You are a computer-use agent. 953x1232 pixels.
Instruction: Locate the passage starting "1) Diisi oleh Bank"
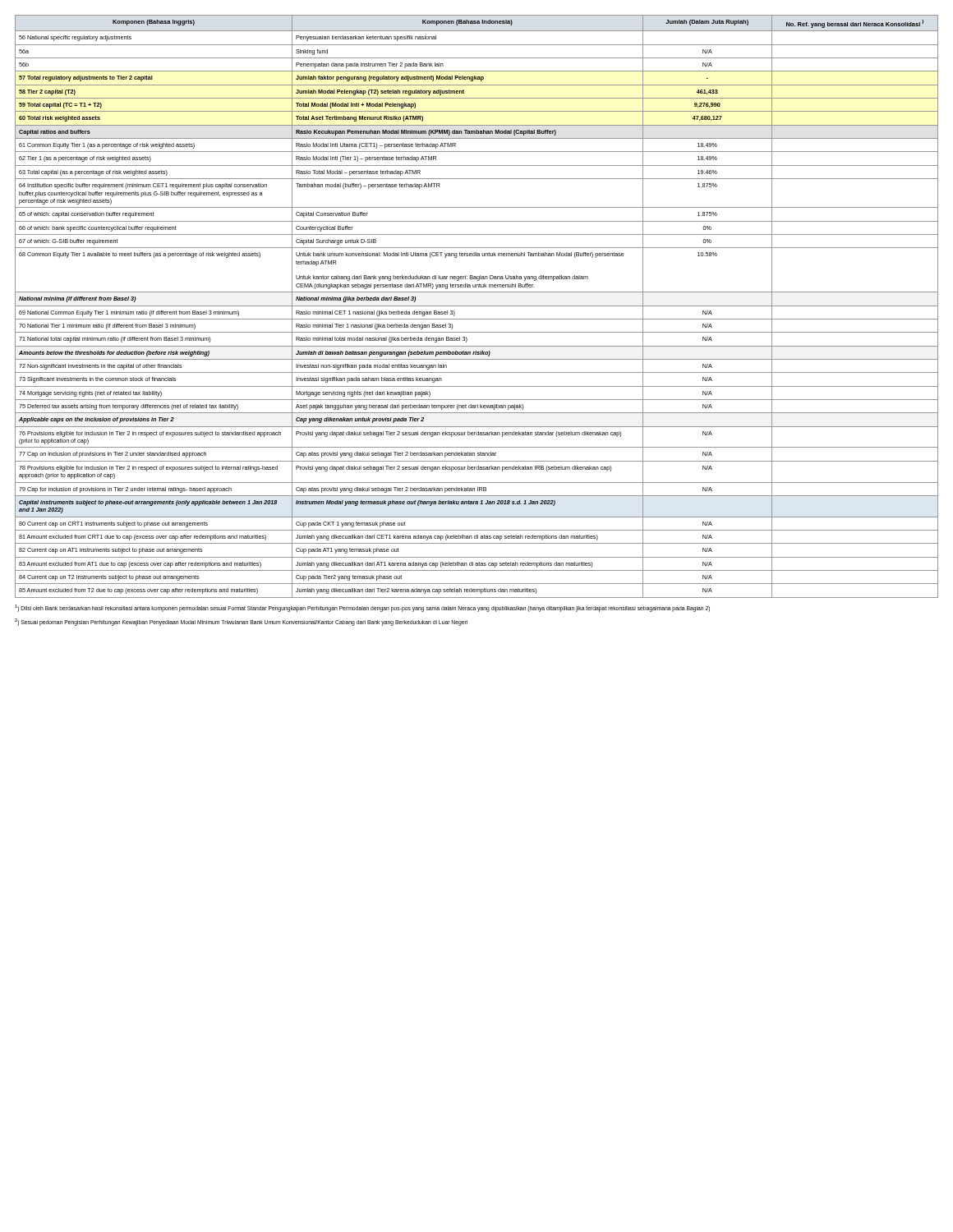476,615
